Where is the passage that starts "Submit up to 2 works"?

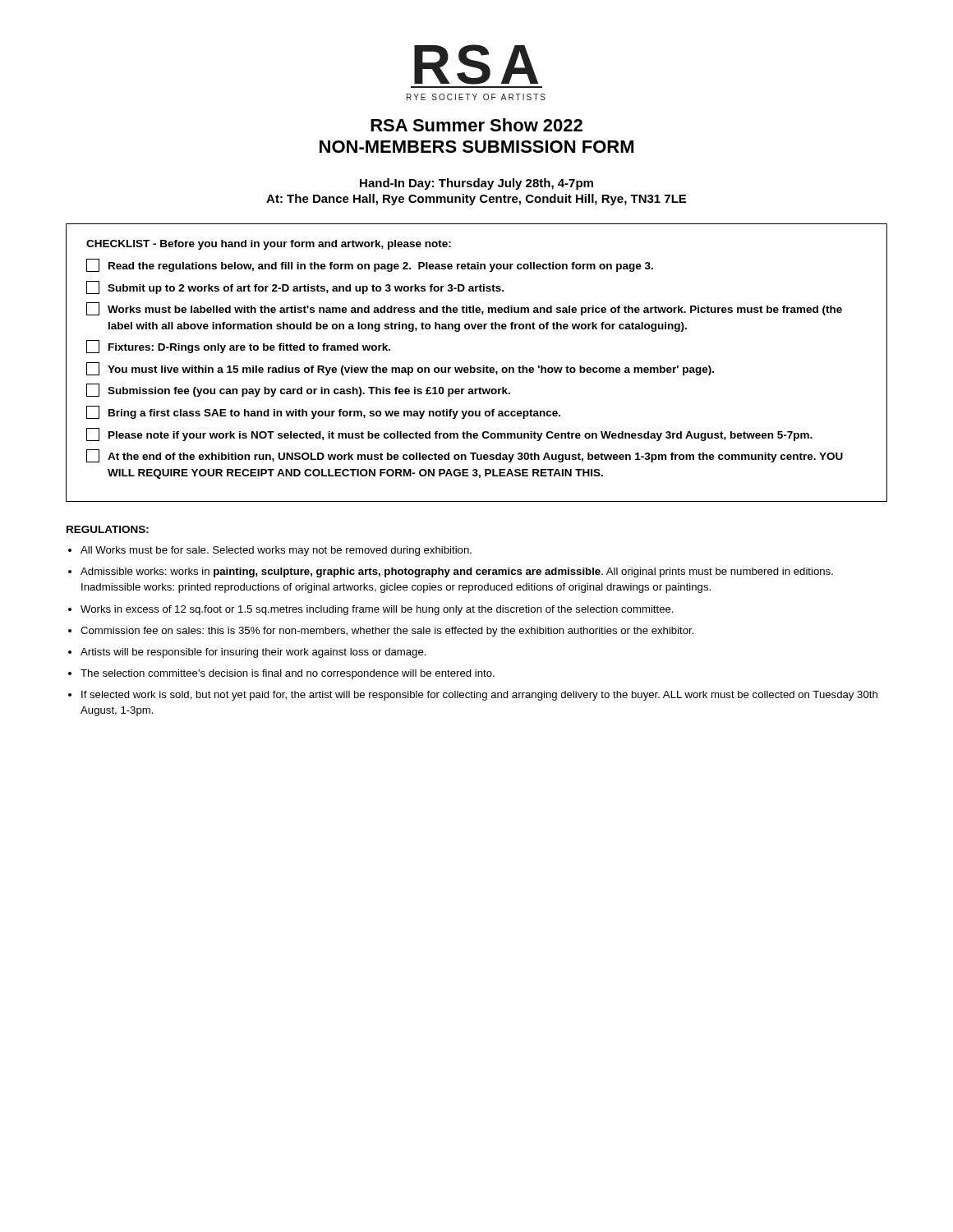[x=476, y=288]
